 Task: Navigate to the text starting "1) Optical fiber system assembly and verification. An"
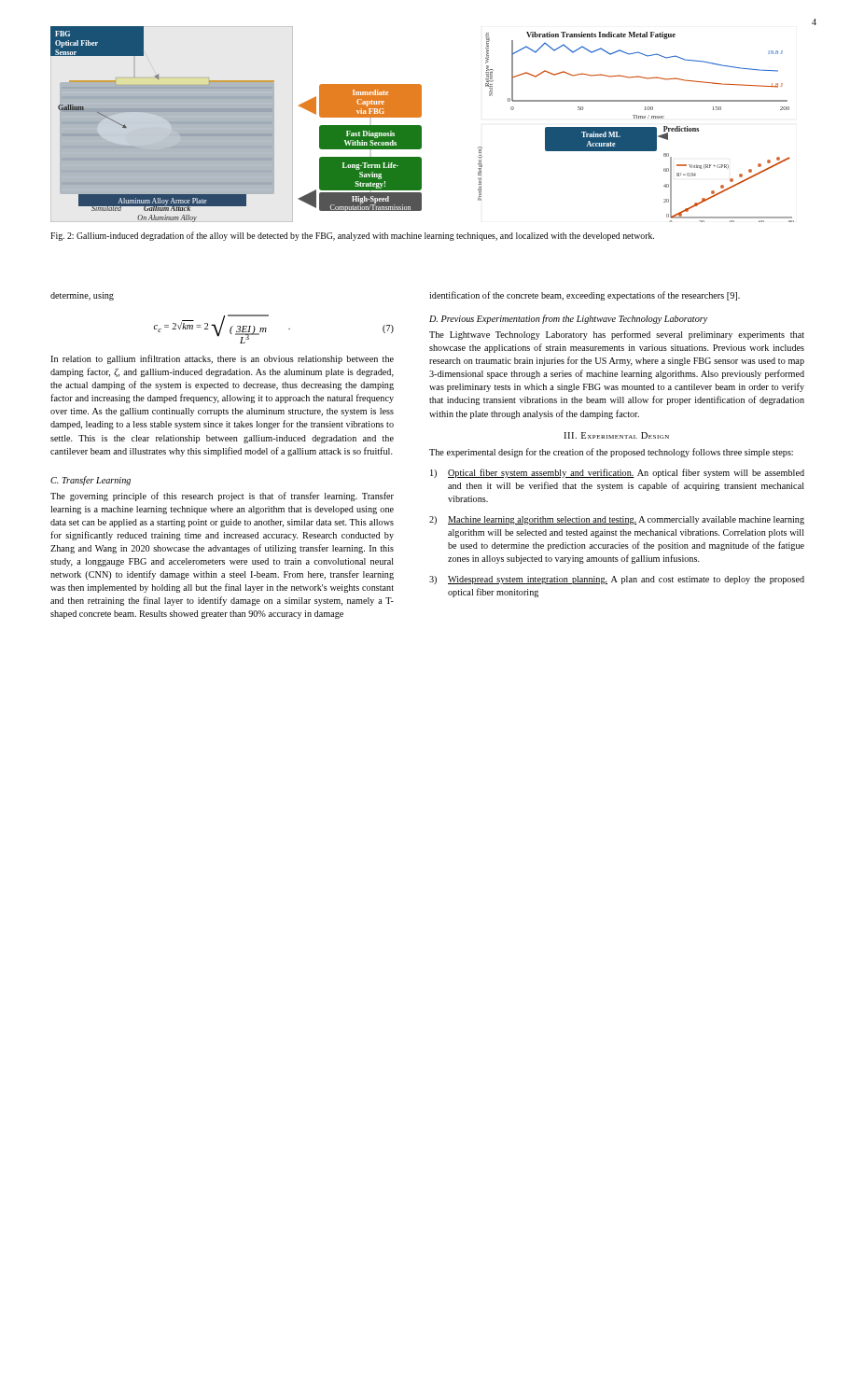tap(617, 486)
